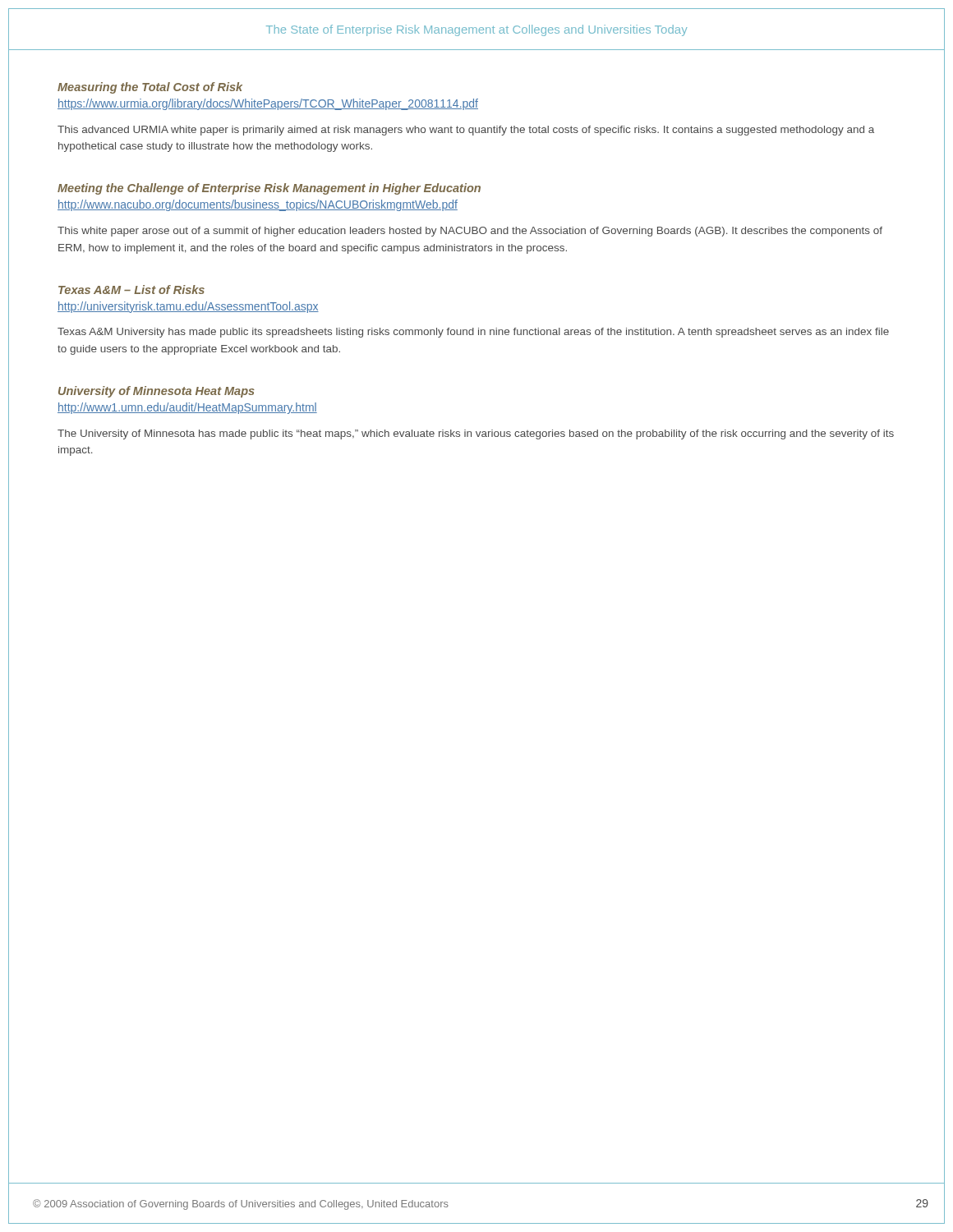953x1232 pixels.
Task: Click on the section header with the text "Texas A&M –"
Action: (476, 321)
